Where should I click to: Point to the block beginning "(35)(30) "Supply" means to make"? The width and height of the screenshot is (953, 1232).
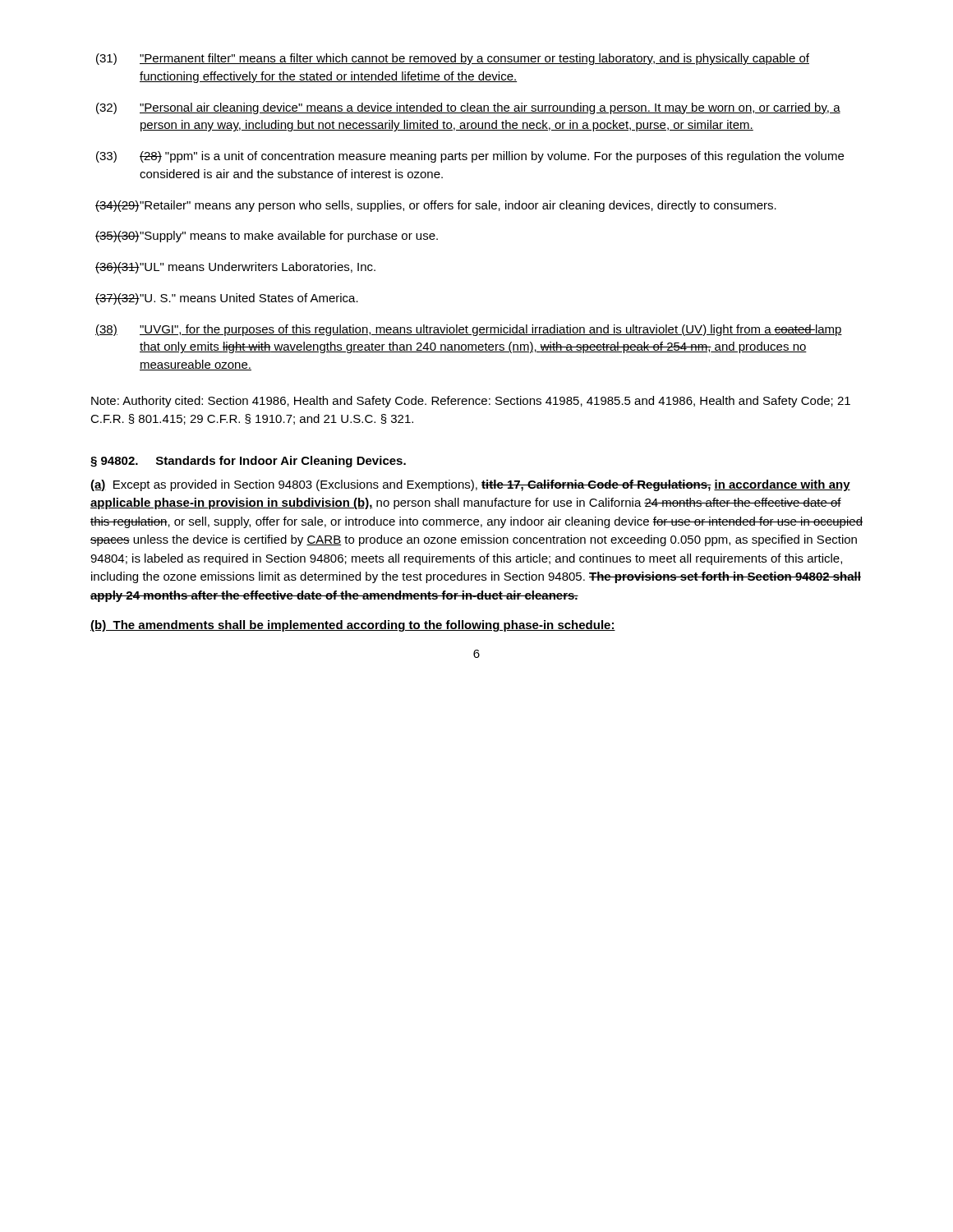tap(267, 237)
